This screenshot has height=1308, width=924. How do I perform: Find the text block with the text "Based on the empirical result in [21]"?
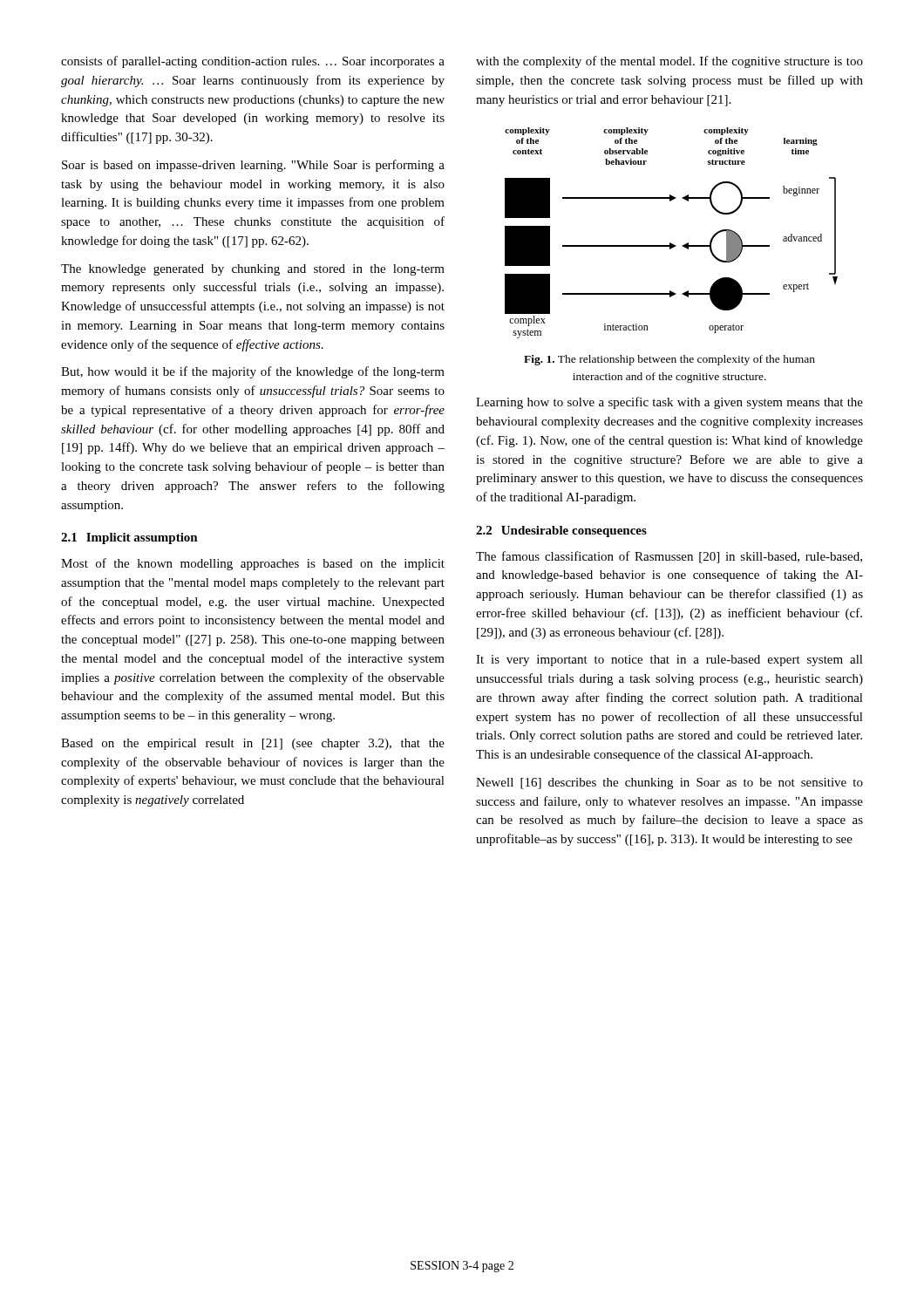[253, 772]
